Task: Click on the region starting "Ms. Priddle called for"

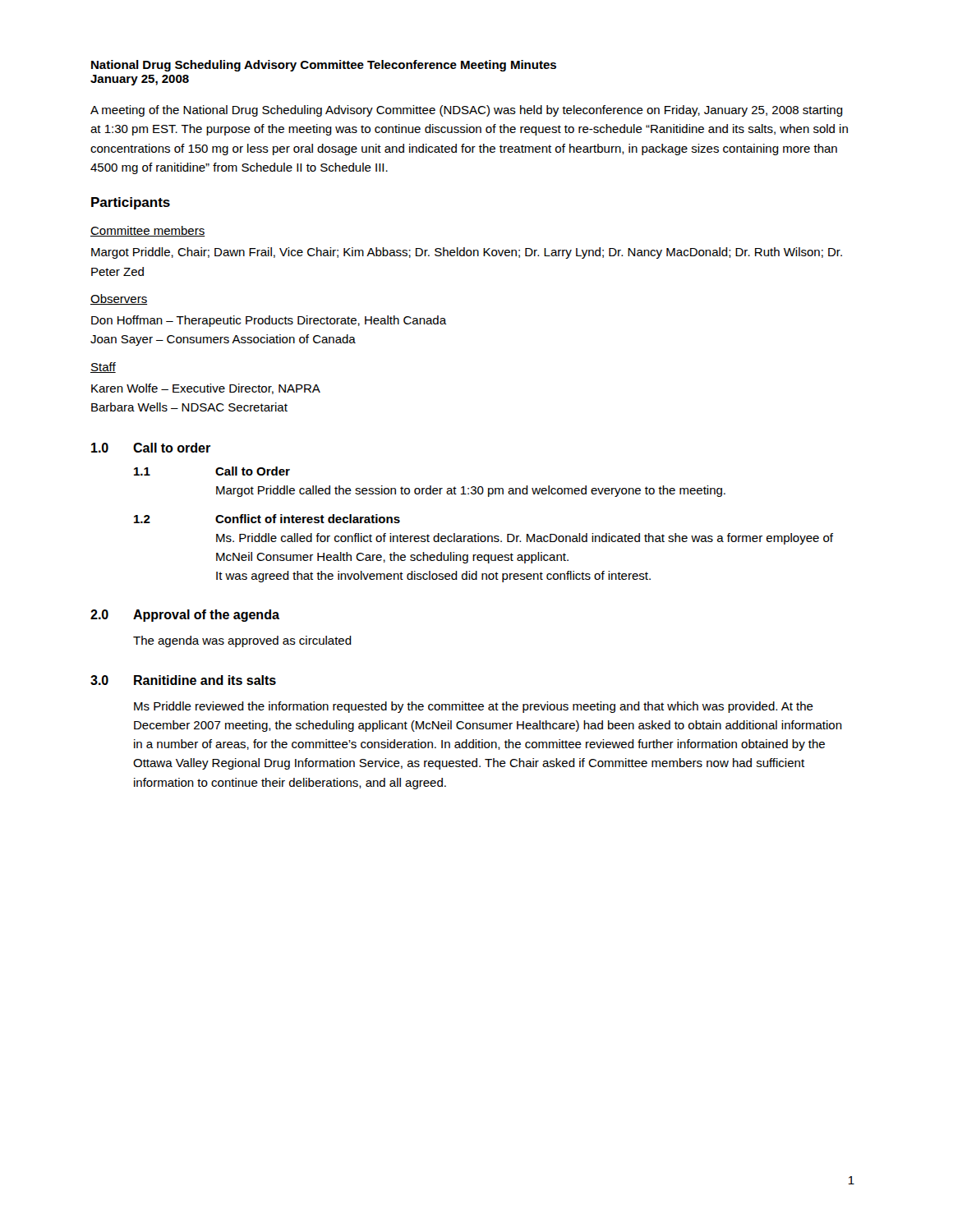Action: pos(524,556)
